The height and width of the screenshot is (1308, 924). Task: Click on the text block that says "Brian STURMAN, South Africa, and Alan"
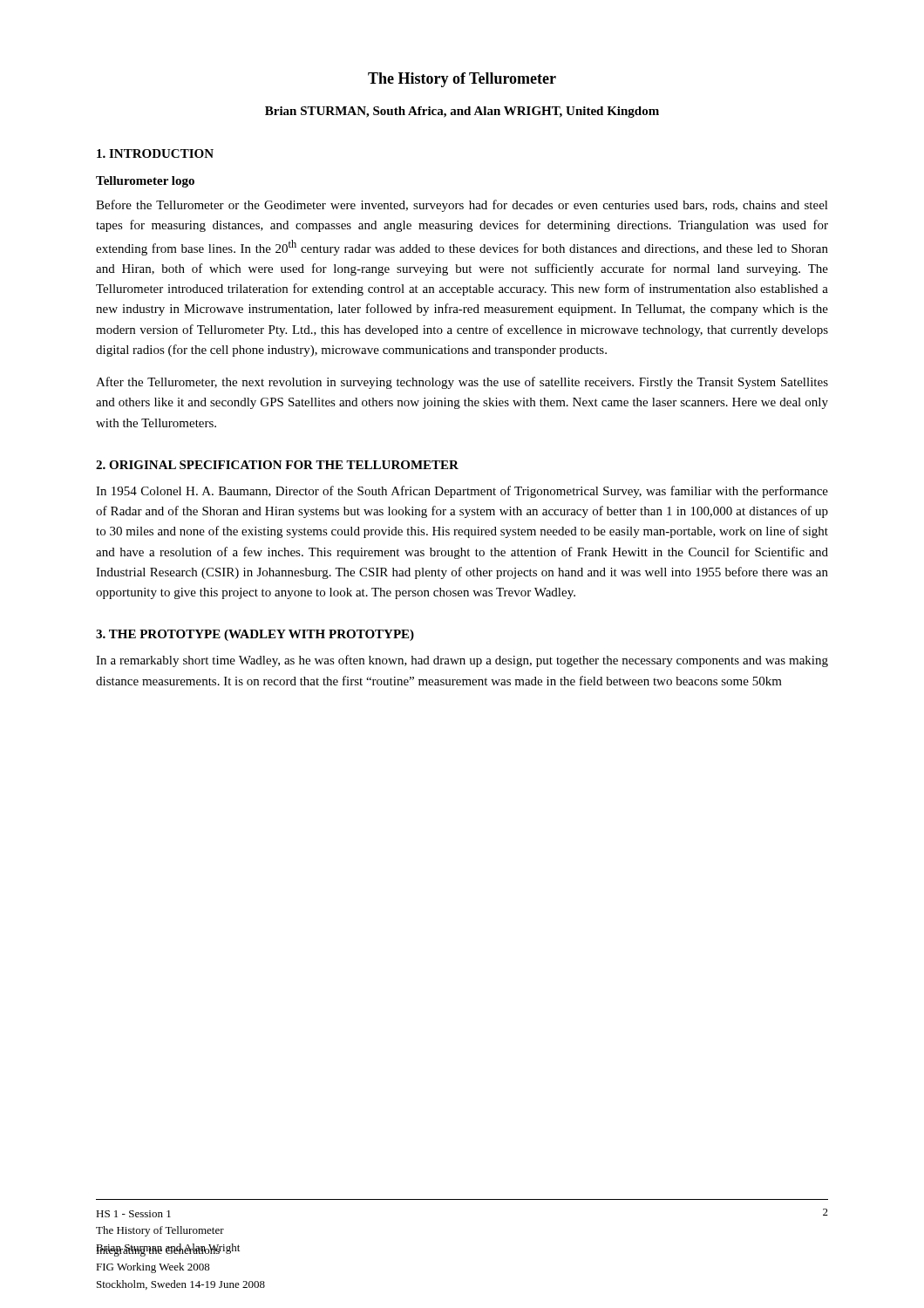click(x=462, y=111)
